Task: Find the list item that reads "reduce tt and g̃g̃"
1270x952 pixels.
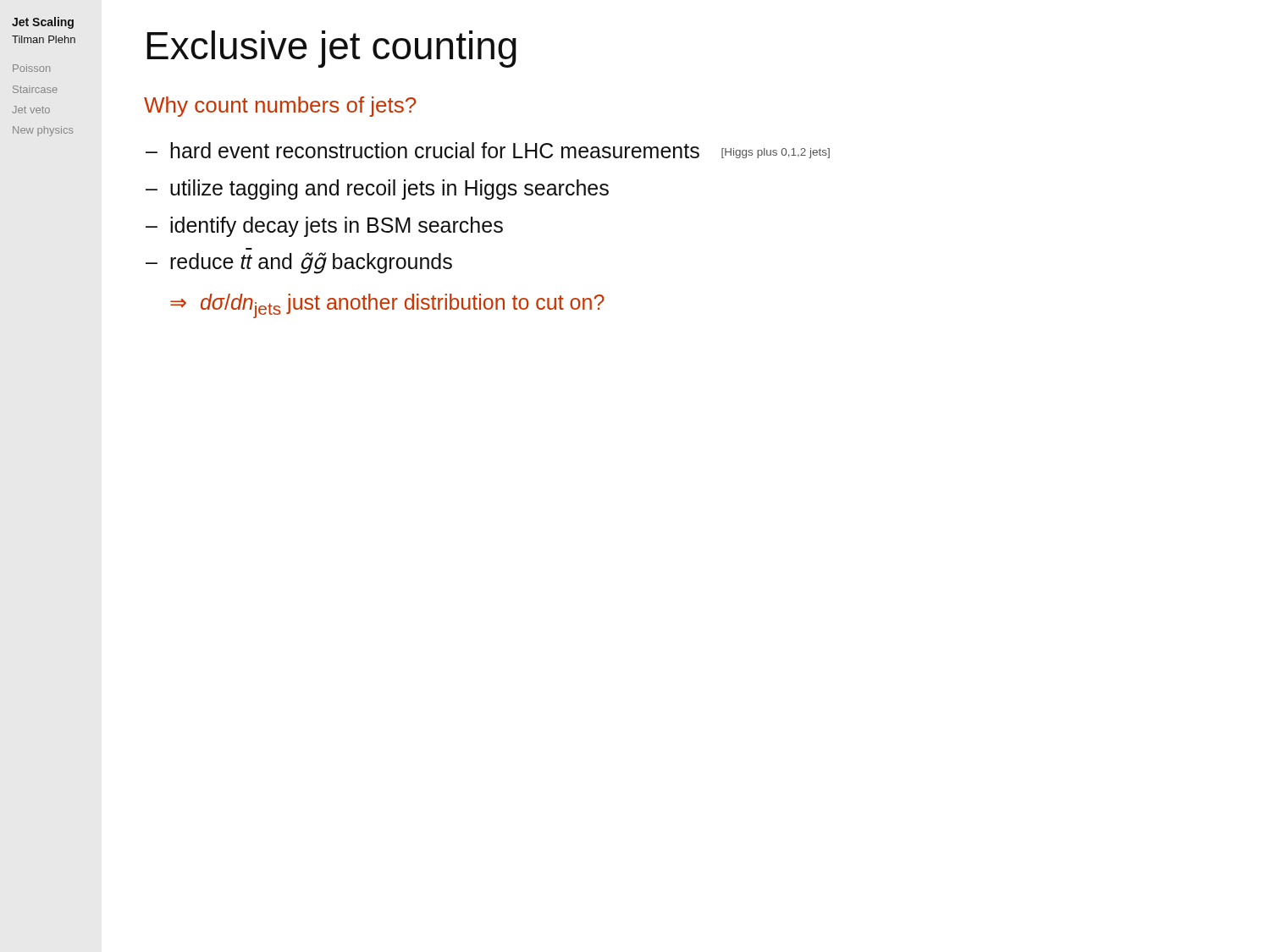Action: tap(311, 262)
